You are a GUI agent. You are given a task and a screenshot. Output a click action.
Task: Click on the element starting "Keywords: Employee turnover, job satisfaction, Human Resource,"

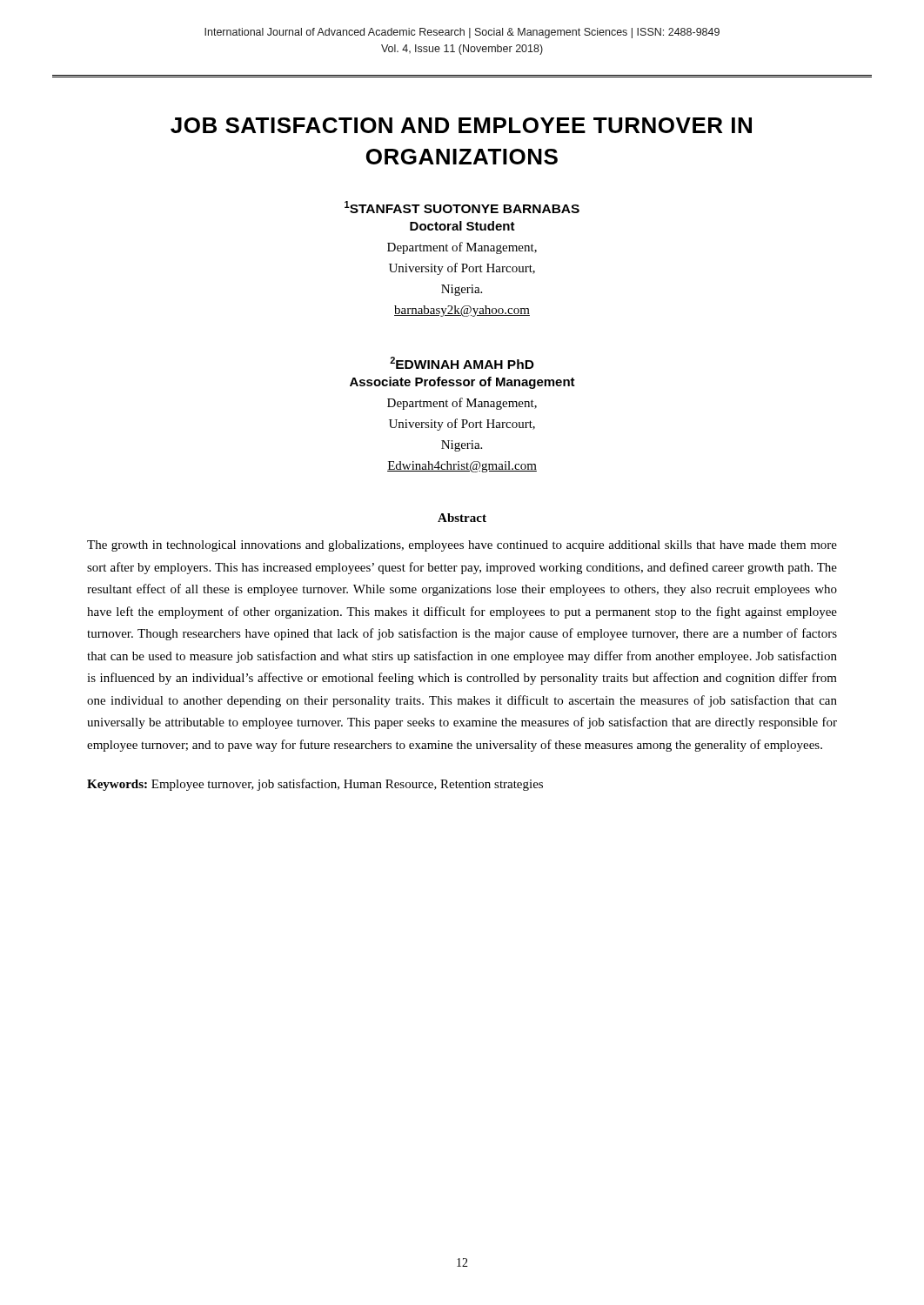(x=315, y=784)
